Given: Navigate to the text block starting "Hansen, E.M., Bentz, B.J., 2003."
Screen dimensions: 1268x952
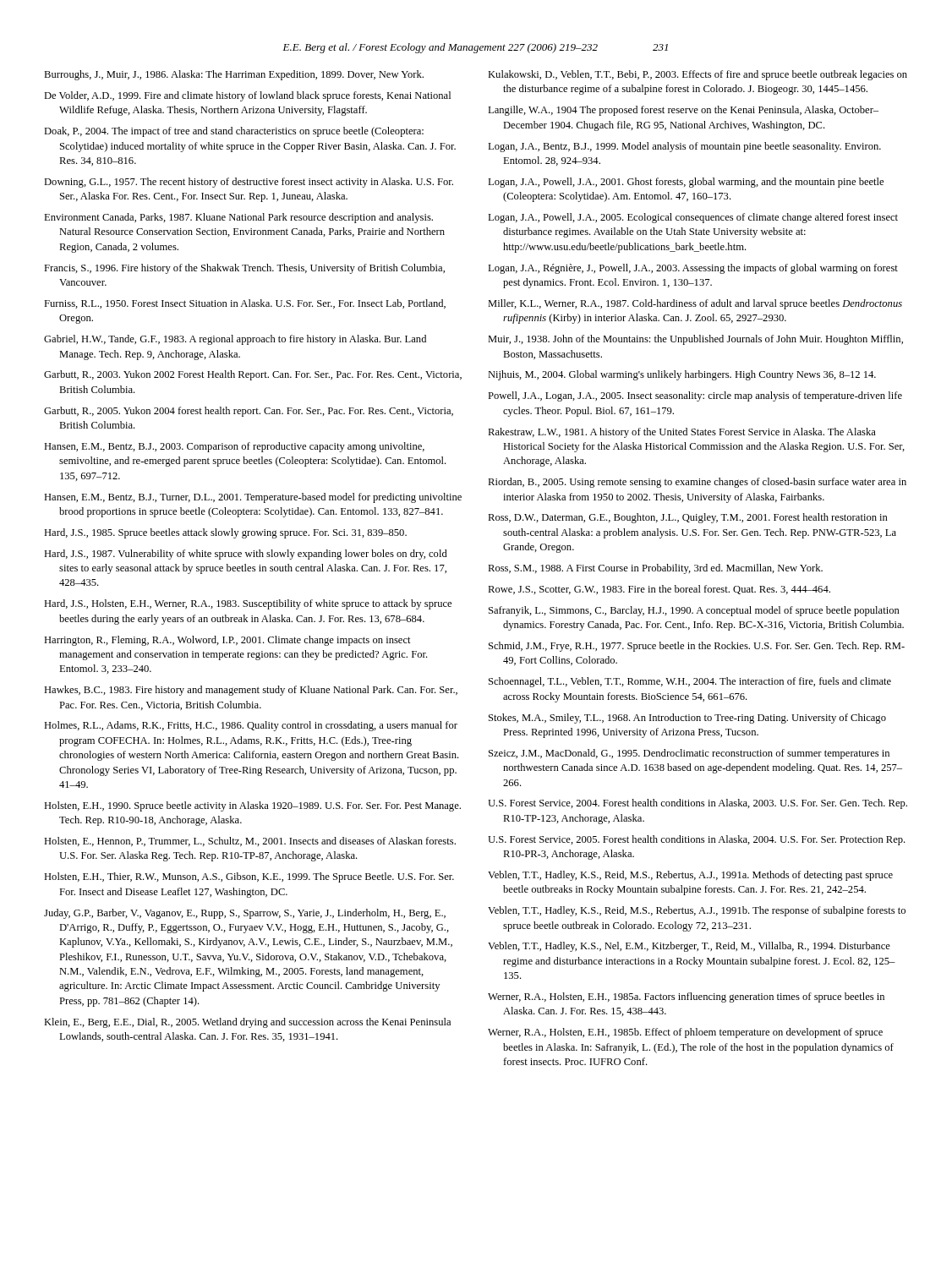Looking at the screenshot, I should click(245, 461).
